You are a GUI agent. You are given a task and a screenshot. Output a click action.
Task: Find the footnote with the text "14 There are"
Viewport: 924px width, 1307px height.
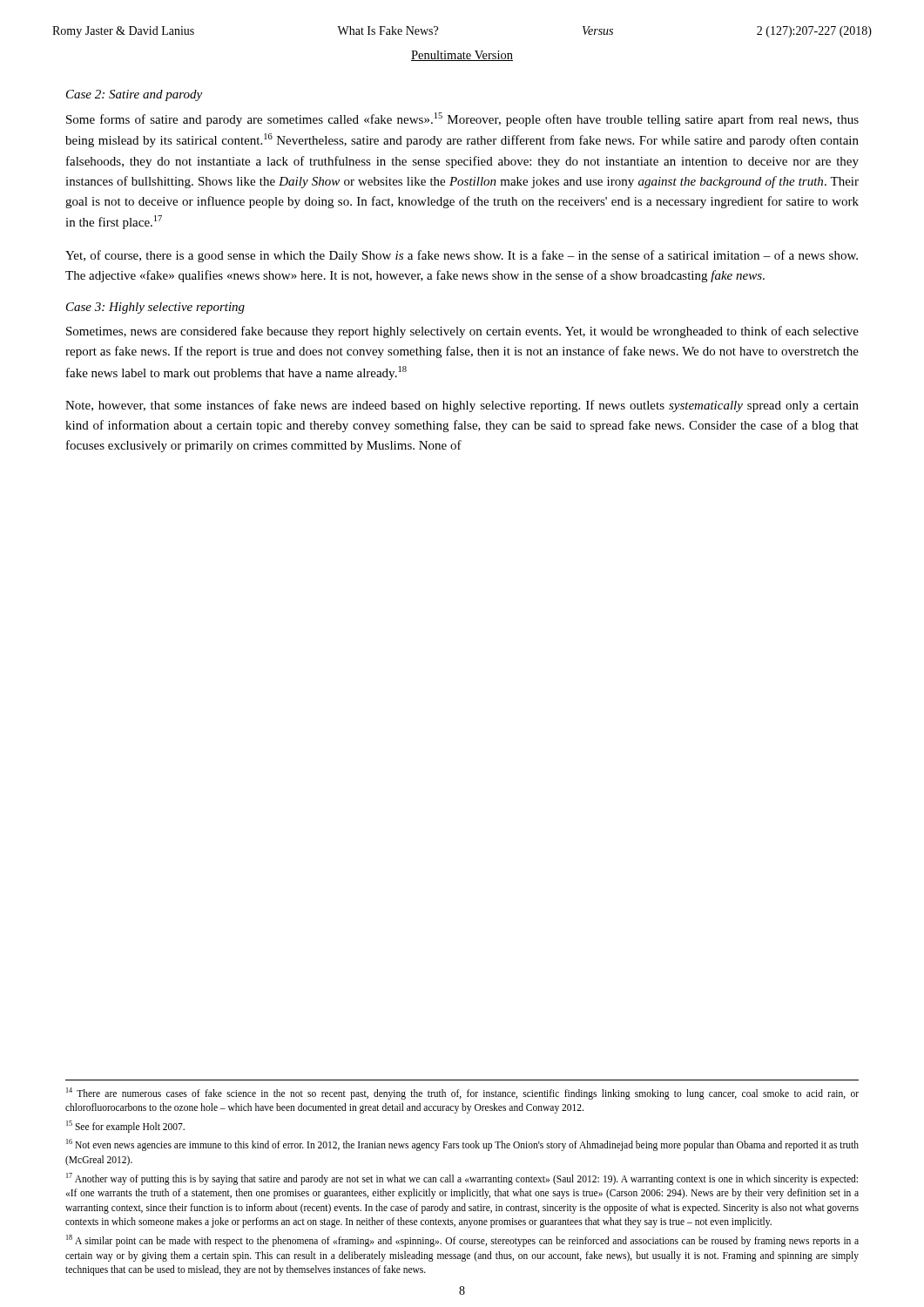(462, 1100)
